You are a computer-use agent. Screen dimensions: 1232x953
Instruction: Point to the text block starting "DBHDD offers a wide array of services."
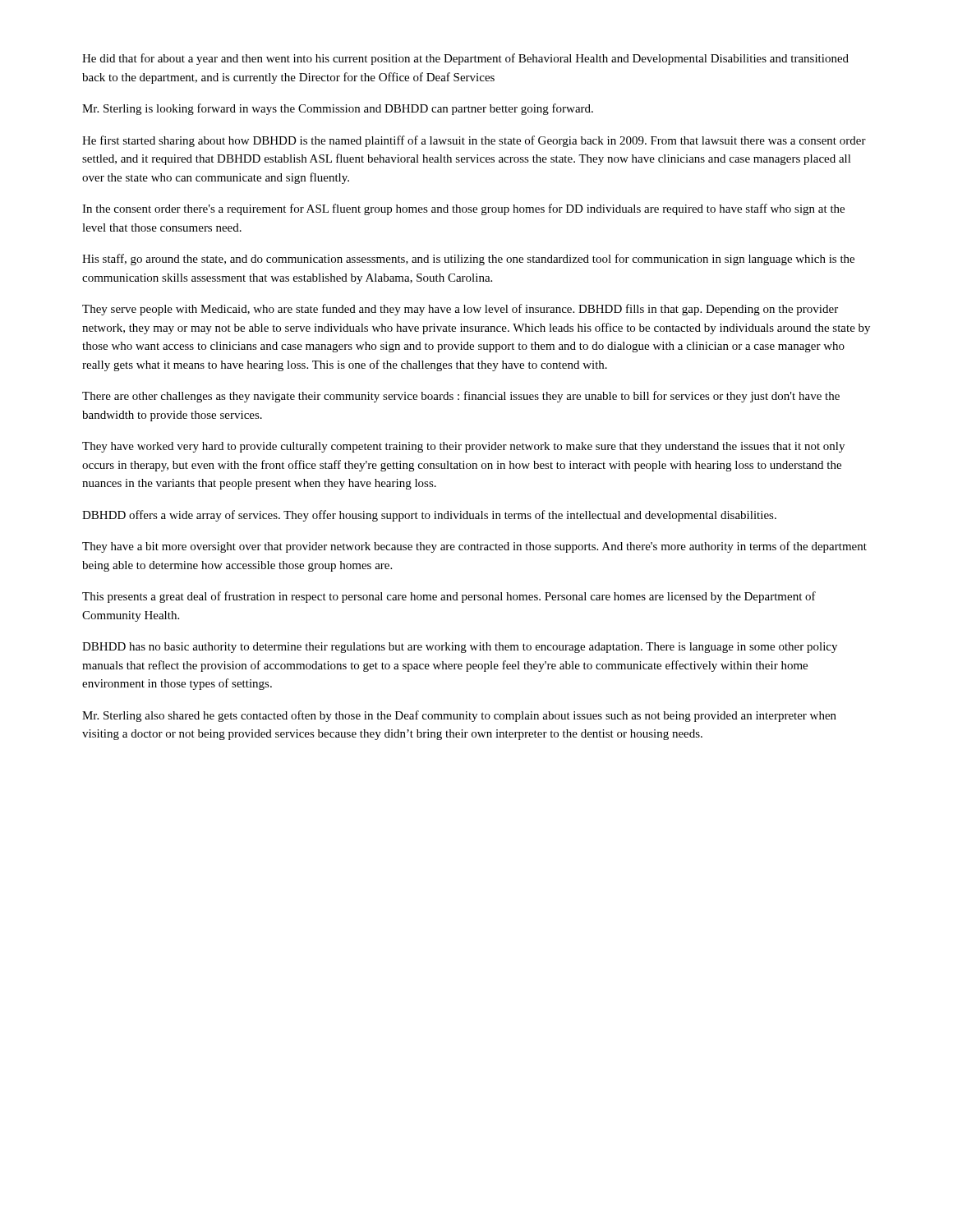click(x=430, y=515)
